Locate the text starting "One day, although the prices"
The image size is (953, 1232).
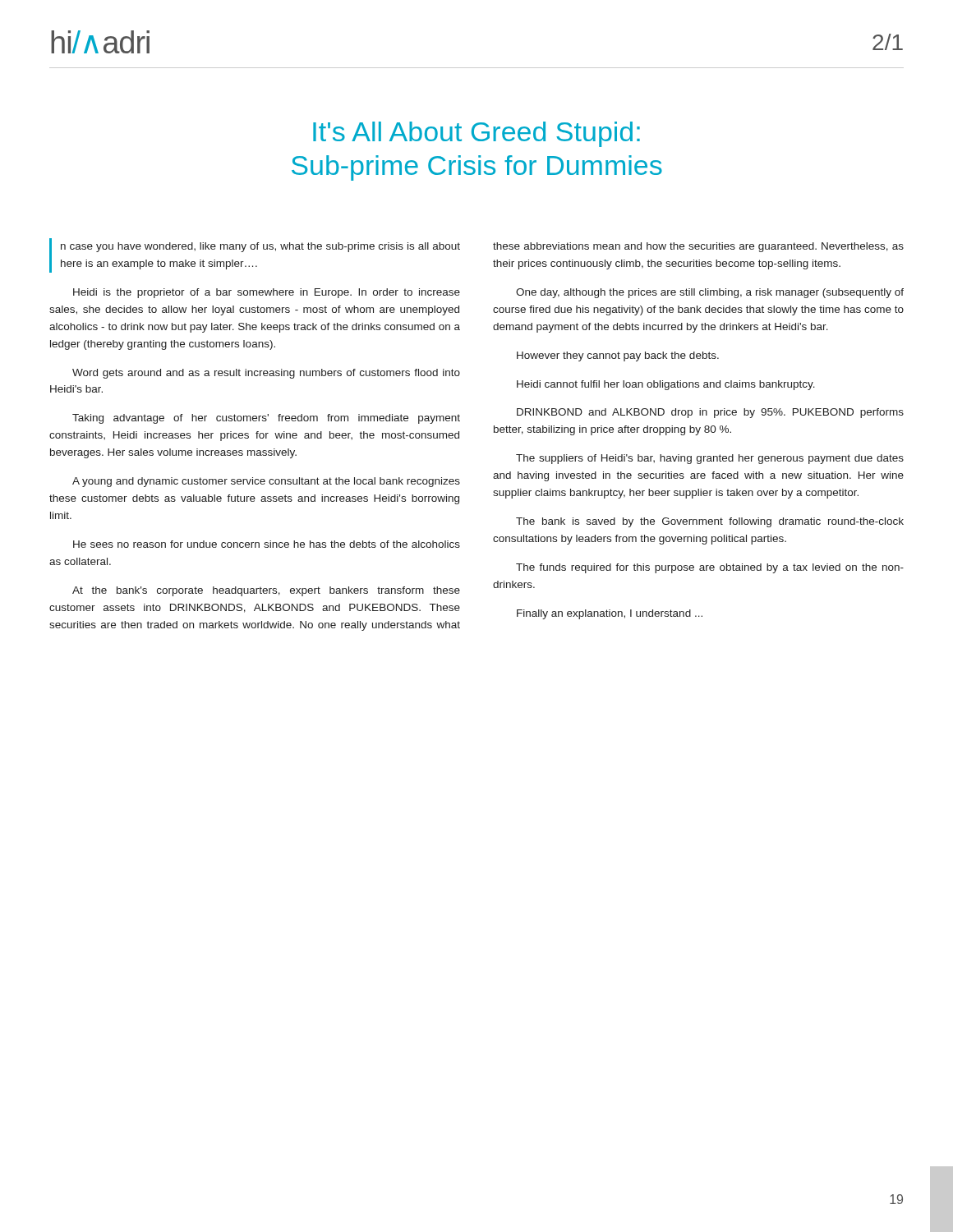click(x=698, y=309)
